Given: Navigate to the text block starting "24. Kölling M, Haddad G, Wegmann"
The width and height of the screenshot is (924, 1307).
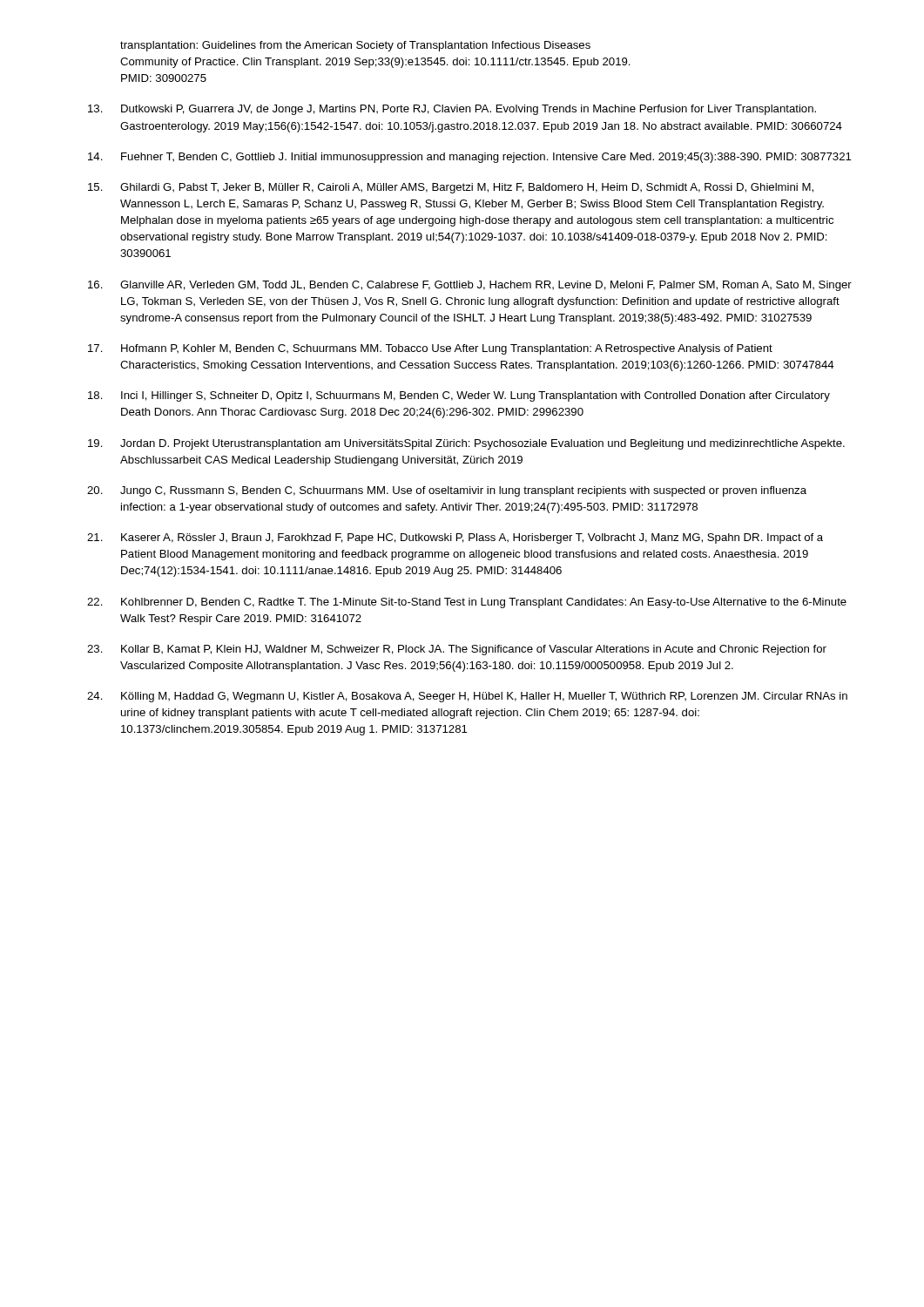Looking at the screenshot, I should click(x=471, y=713).
